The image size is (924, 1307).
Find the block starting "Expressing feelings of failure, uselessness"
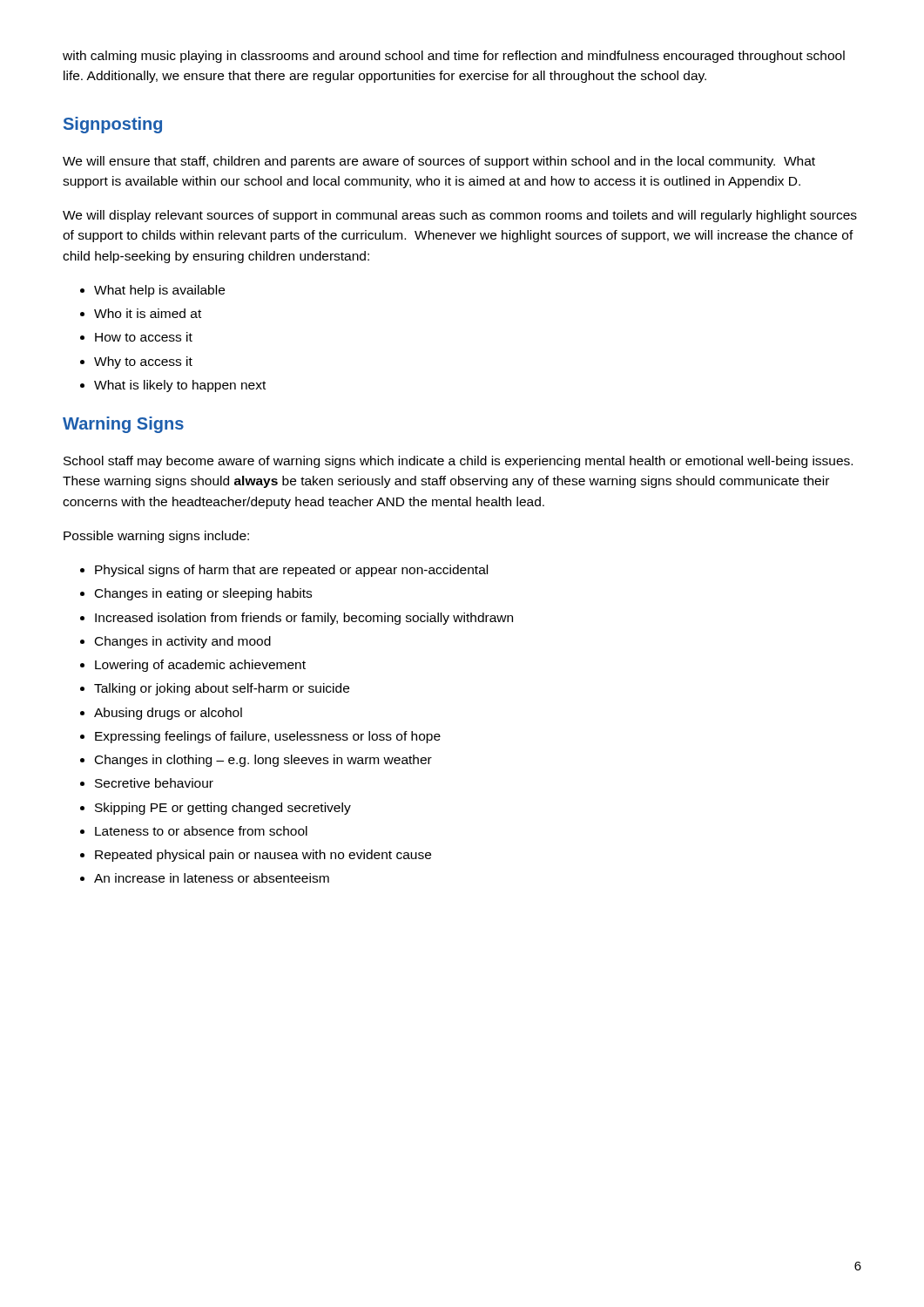click(x=267, y=736)
